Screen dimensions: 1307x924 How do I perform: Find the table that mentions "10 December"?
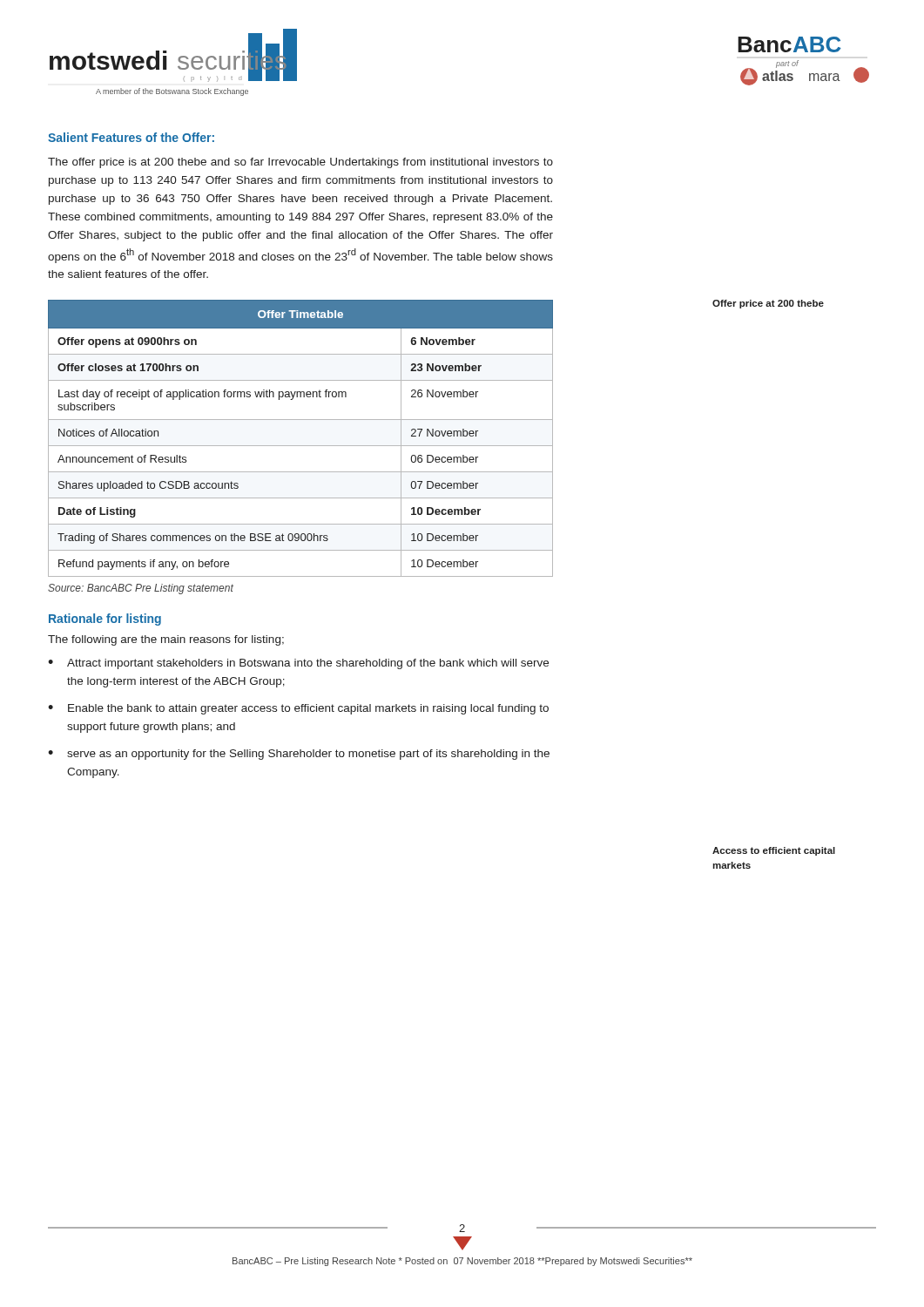300,438
